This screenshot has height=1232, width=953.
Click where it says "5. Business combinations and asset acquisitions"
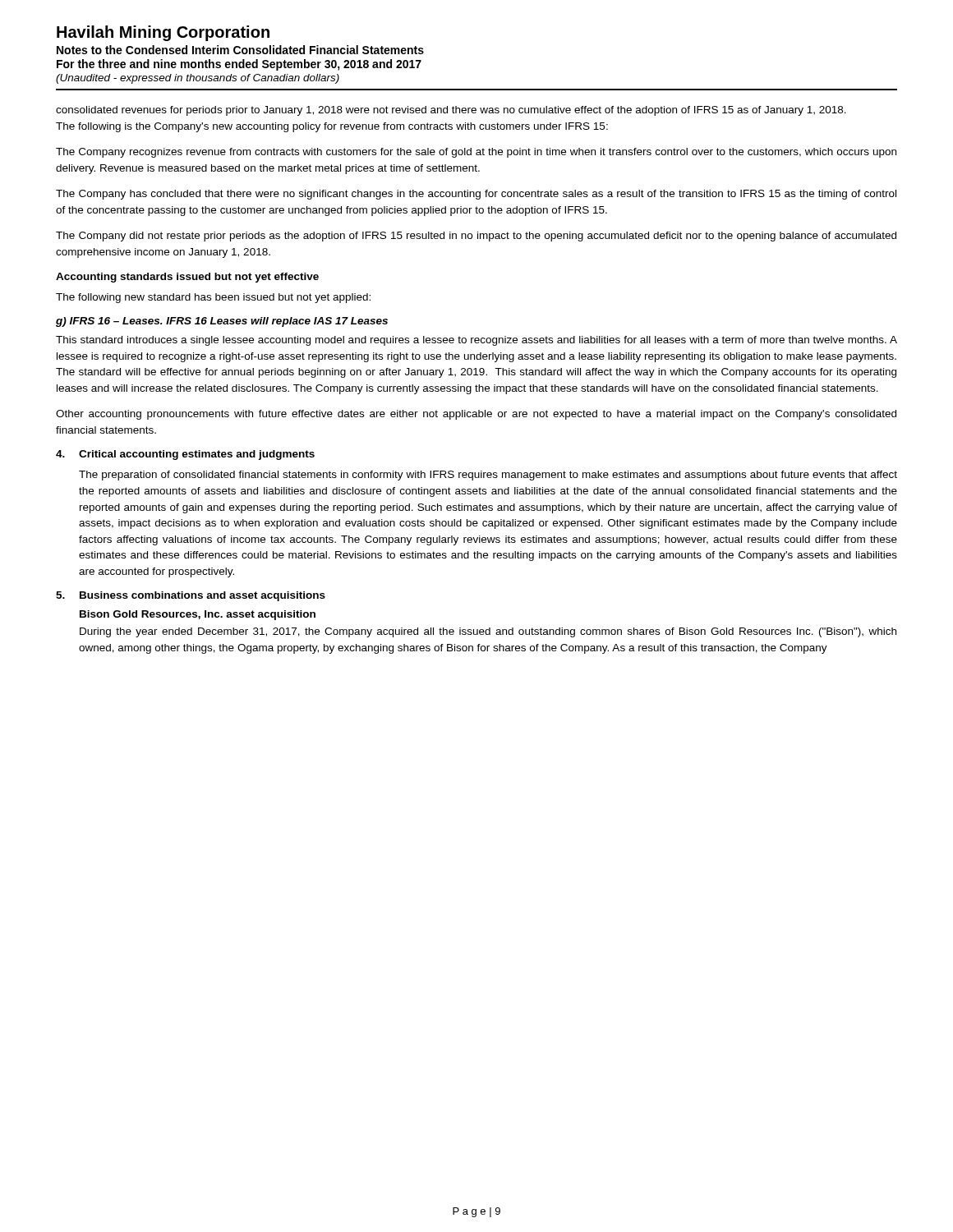tap(191, 595)
